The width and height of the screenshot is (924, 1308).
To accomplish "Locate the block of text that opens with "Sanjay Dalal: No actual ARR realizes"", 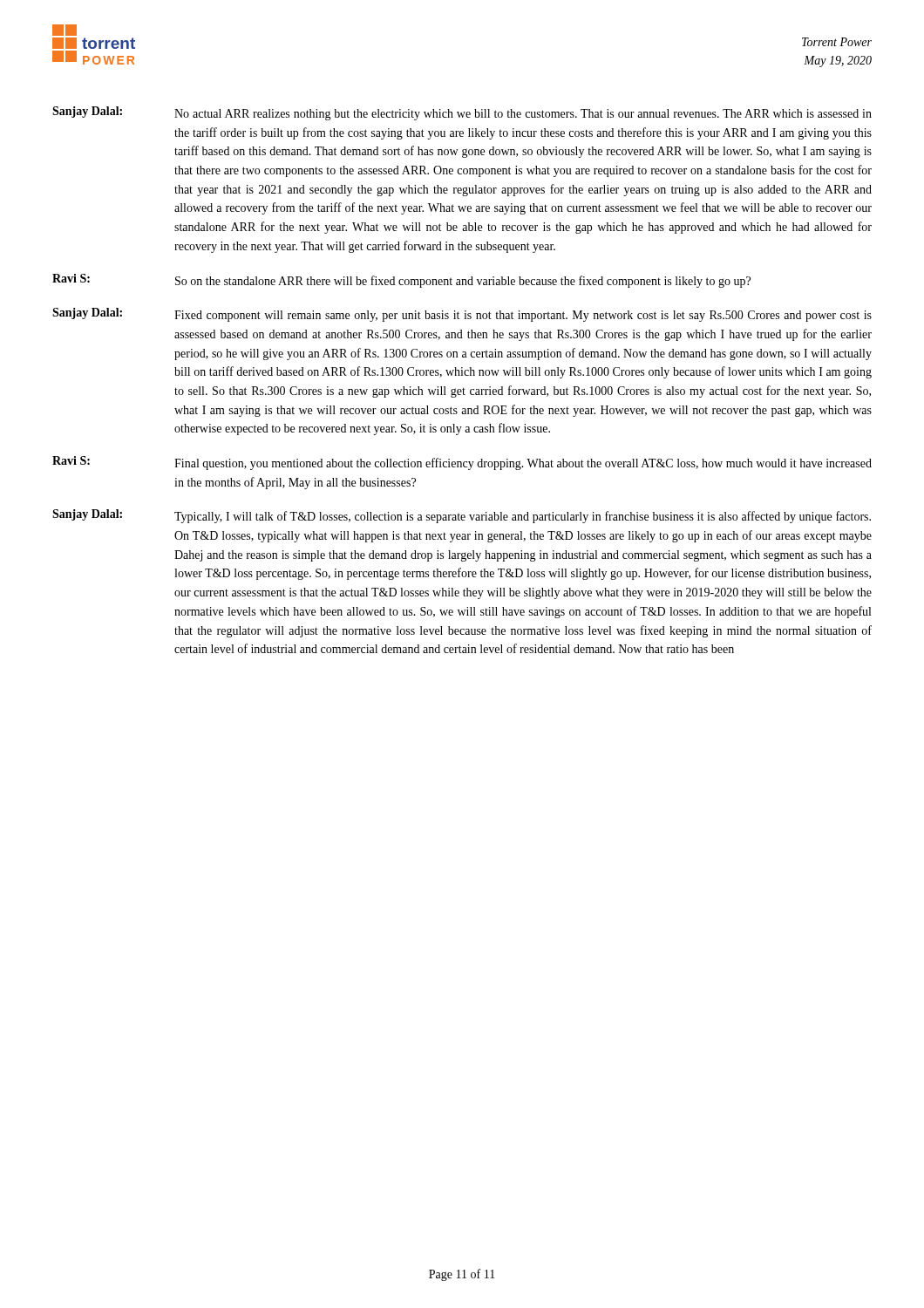I will (x=462, y=180).
